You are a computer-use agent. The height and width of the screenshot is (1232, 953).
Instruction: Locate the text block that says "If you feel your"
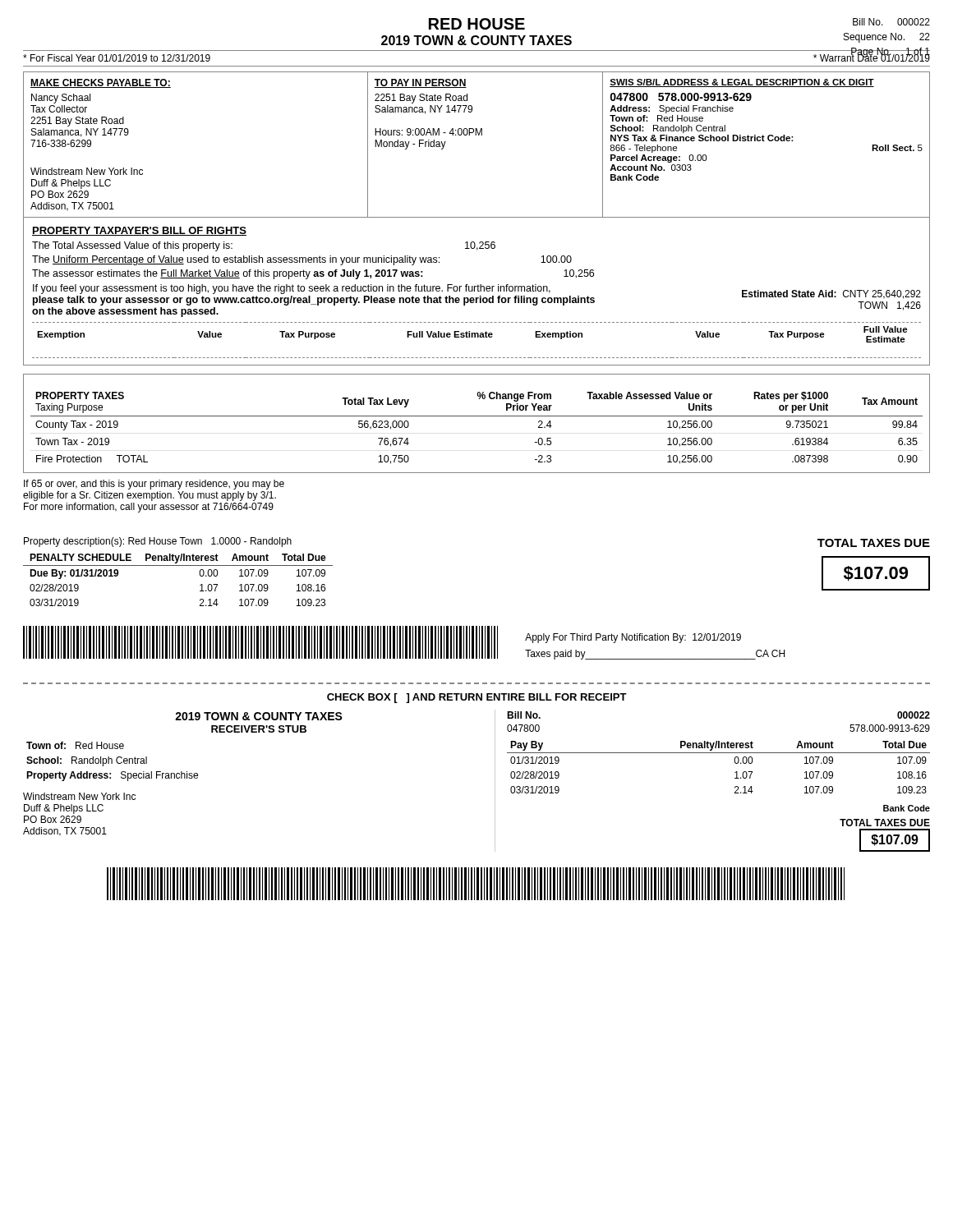click(314, 300)
